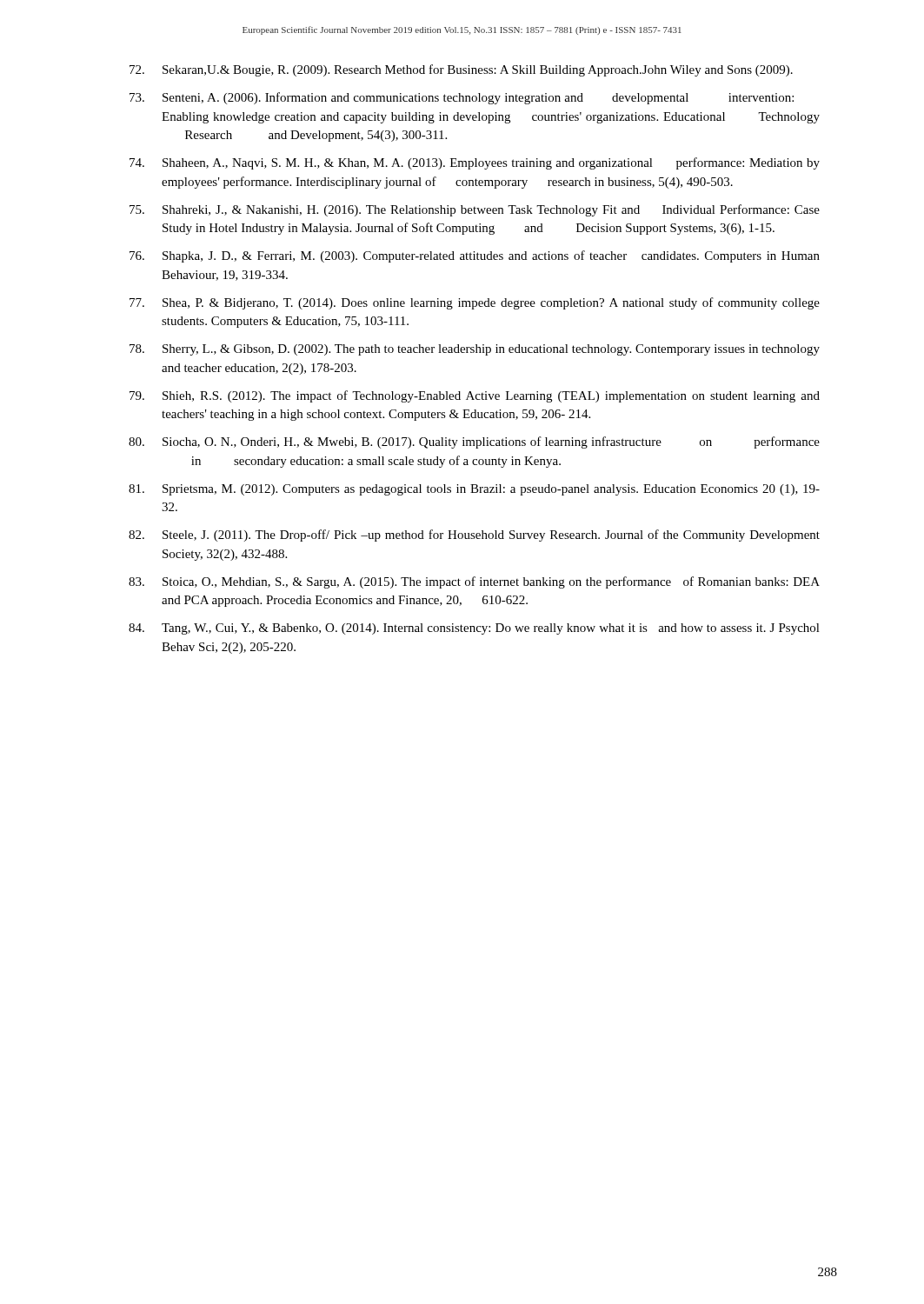The width and height of the screenshot is (924, 1304).
Task: Click on the list item containing "77. Shea, P. &"
Action: coord(474,312)
